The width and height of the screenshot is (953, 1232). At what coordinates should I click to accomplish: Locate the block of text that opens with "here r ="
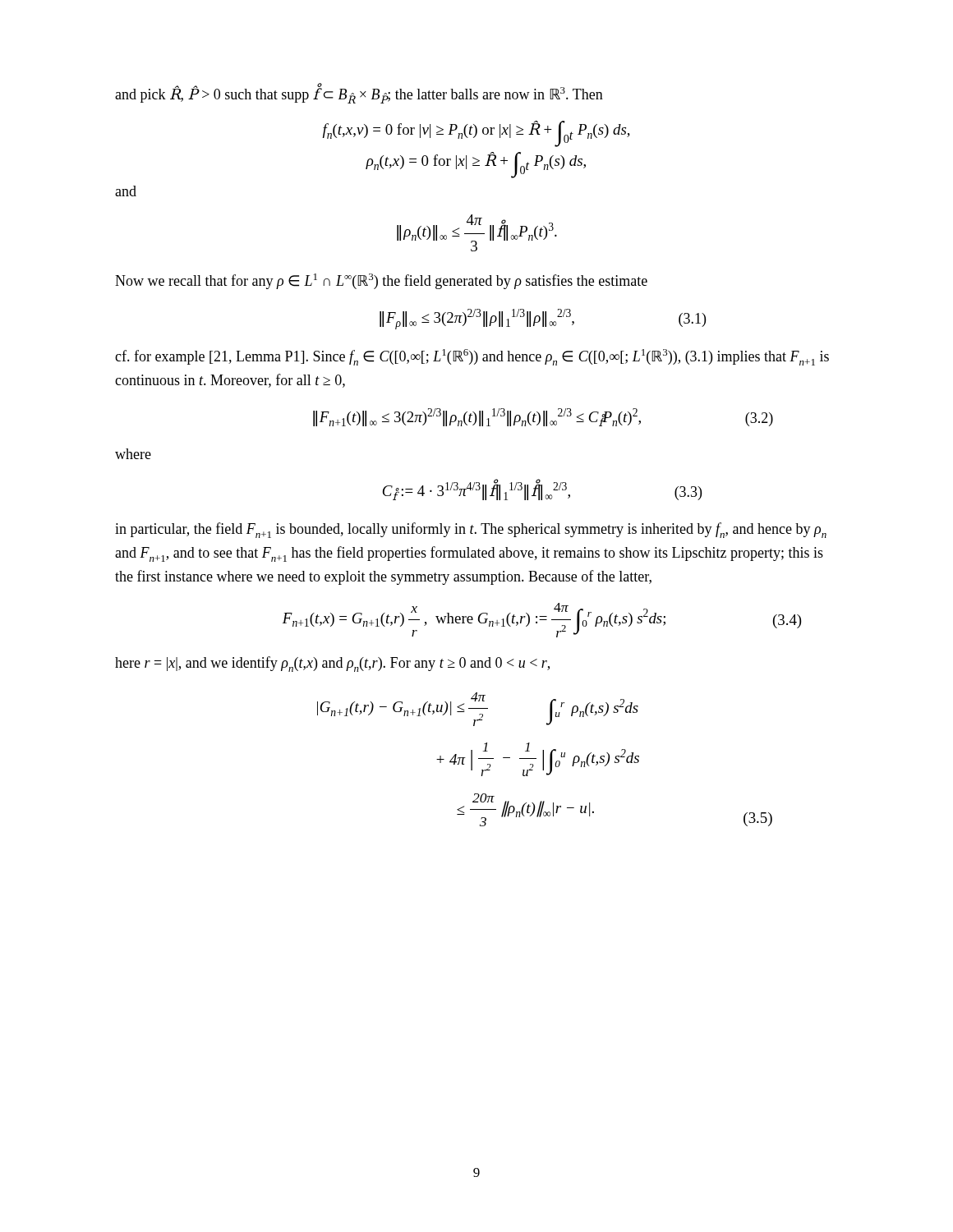(333, 664)
